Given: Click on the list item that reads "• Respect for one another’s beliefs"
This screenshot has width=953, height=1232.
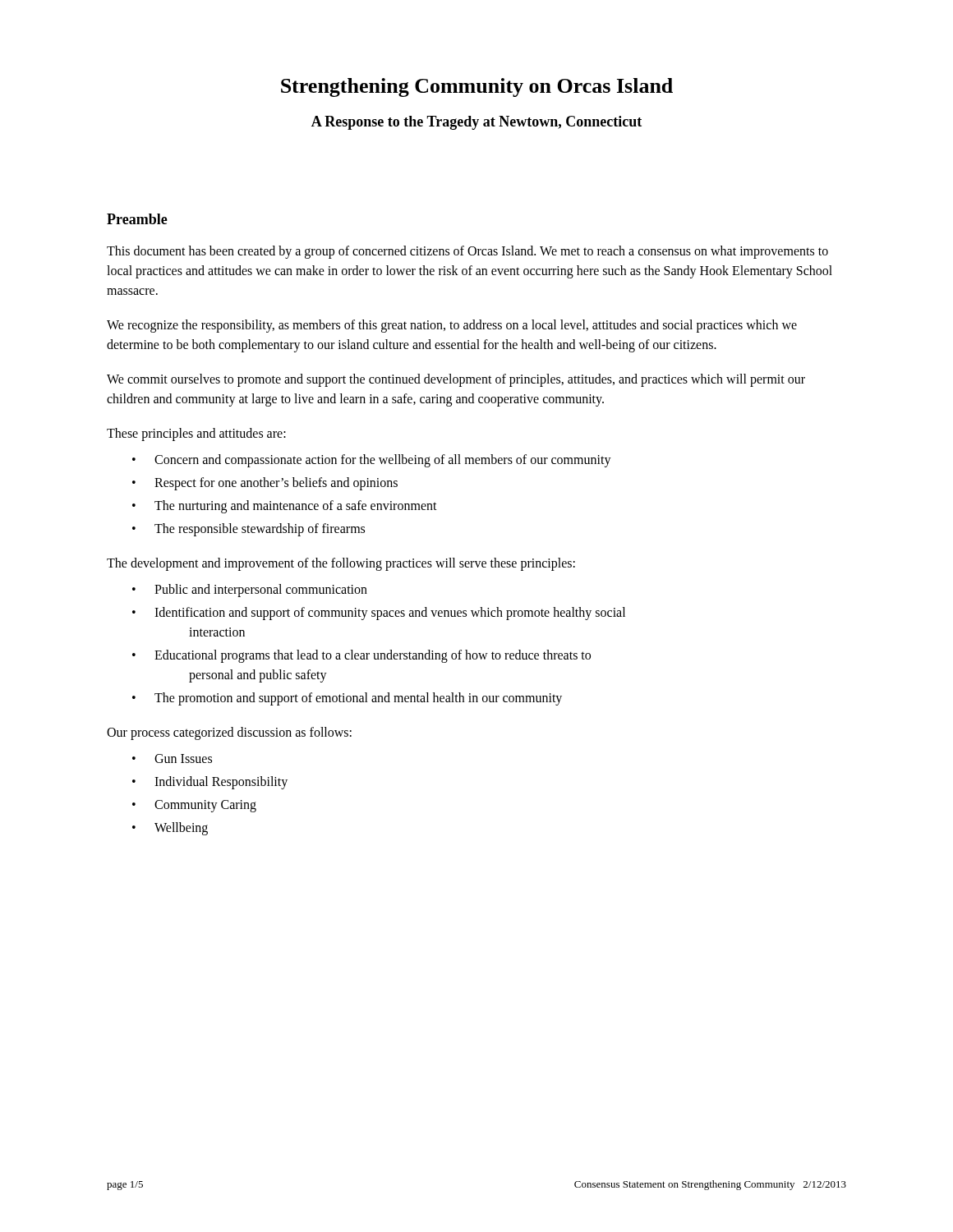Looking at the screenshot, I should pos(265,484).
